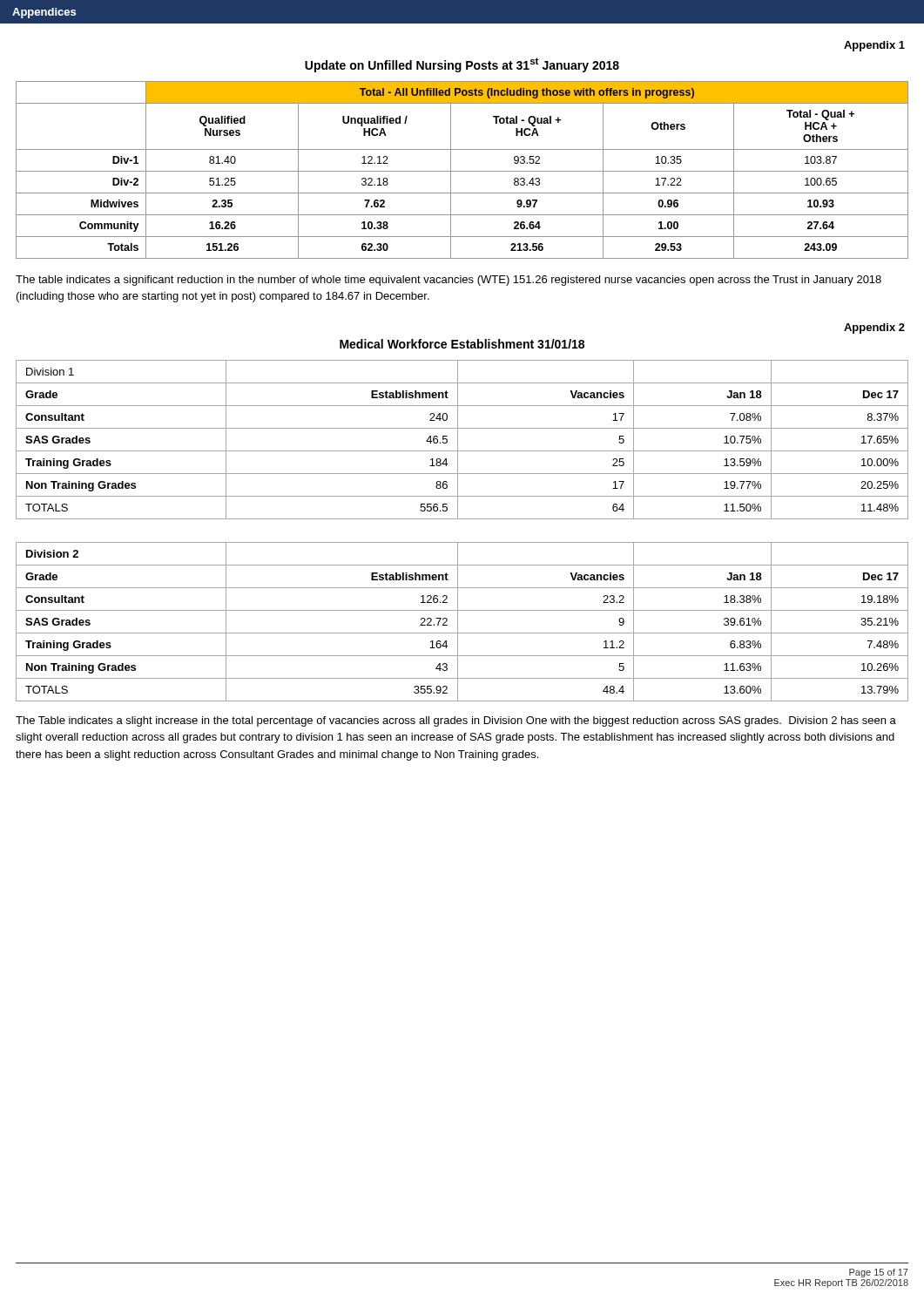Locate the title that opens with "Update on Unfilled Nursing"
This screenshot has height=1307, width=924.
tap(462, 63)
